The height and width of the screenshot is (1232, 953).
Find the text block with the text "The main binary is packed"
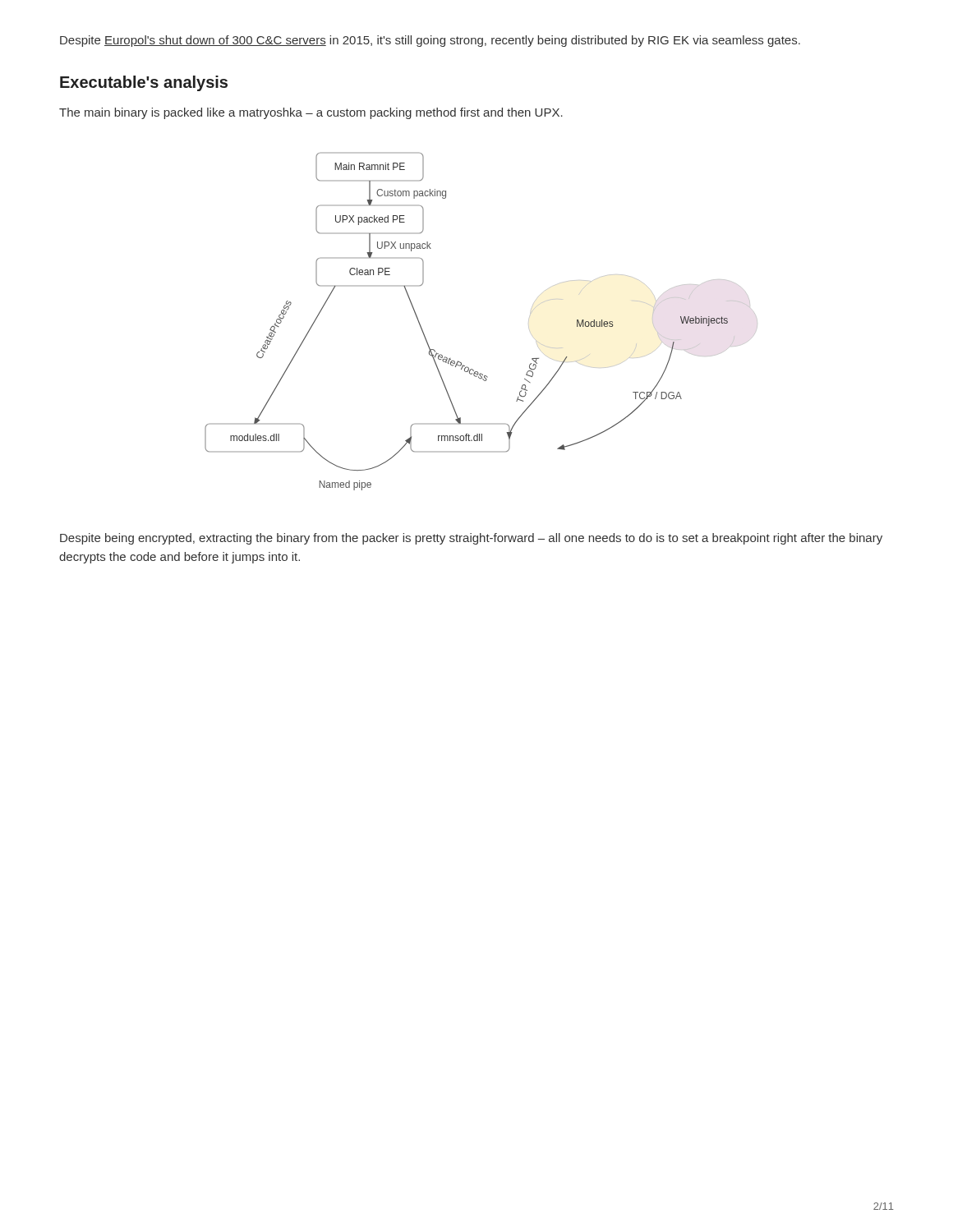click(x=311, y=112)
